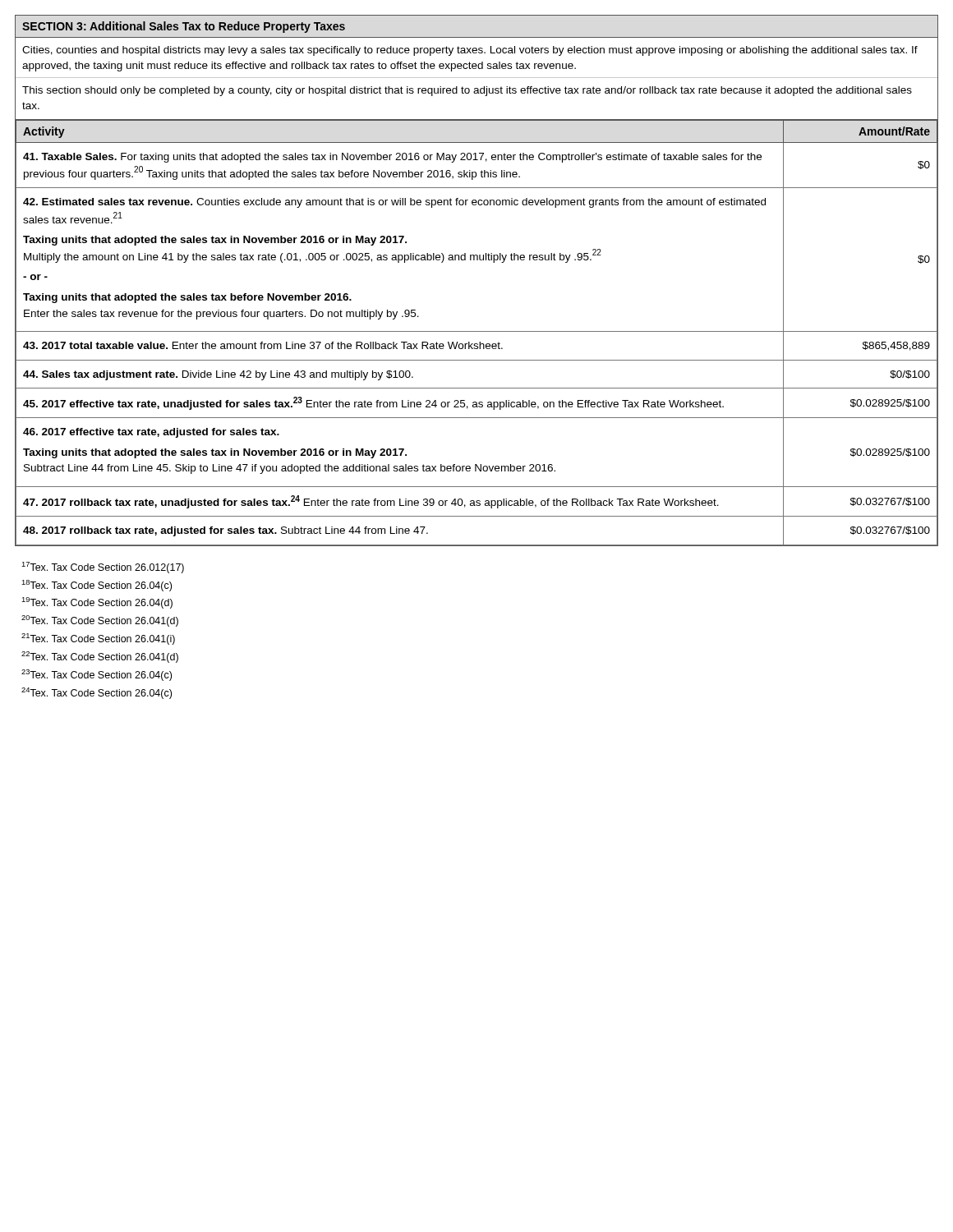Image resolution: width=953 pixels, height=1232 pixels.
Task: Select the passage starting "17Tex. Tax Code"
Action: pyautogui.click(x=103, y=568)
